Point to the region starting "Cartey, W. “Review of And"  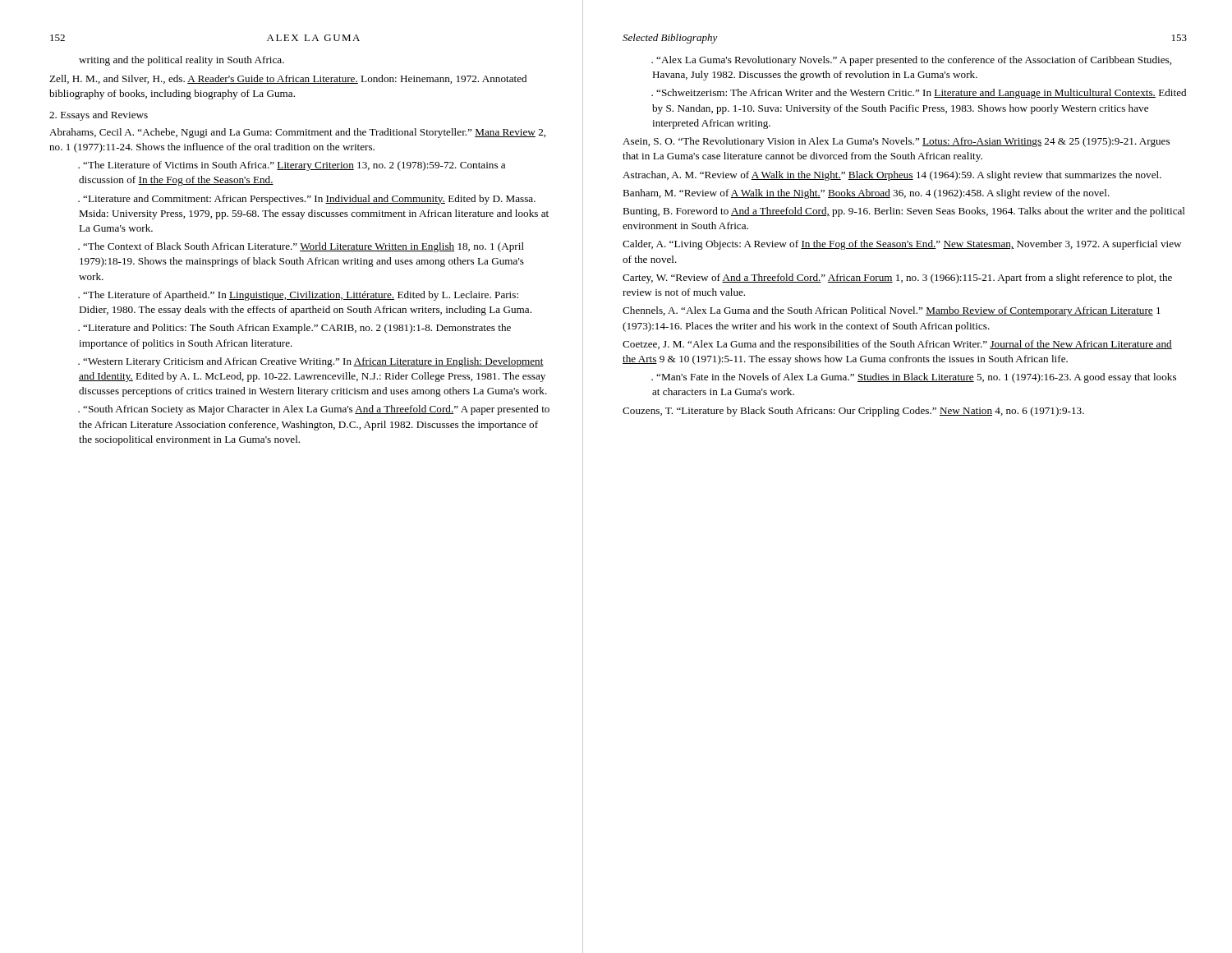point(897,285)
